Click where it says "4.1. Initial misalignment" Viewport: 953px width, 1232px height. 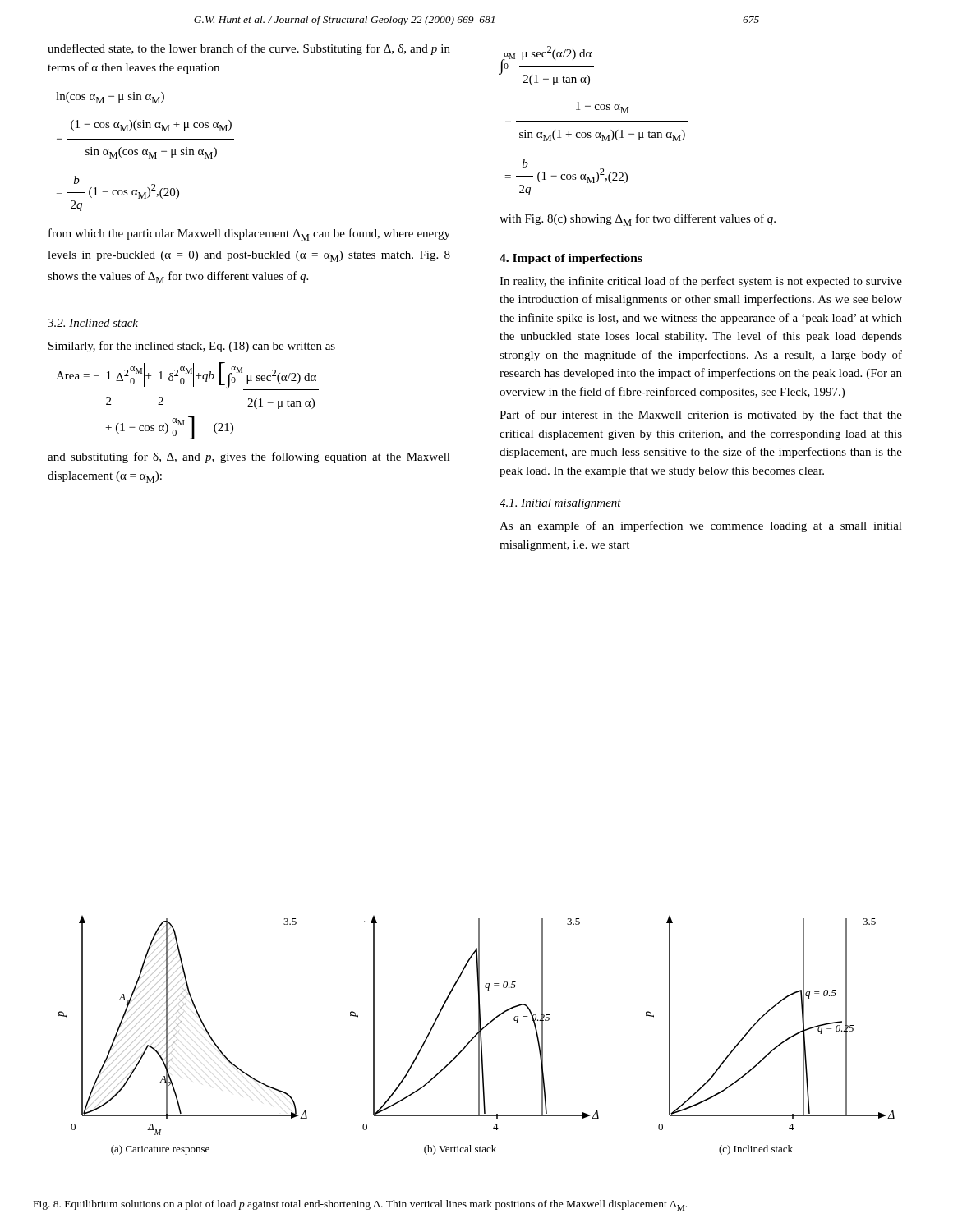point(560,503)
